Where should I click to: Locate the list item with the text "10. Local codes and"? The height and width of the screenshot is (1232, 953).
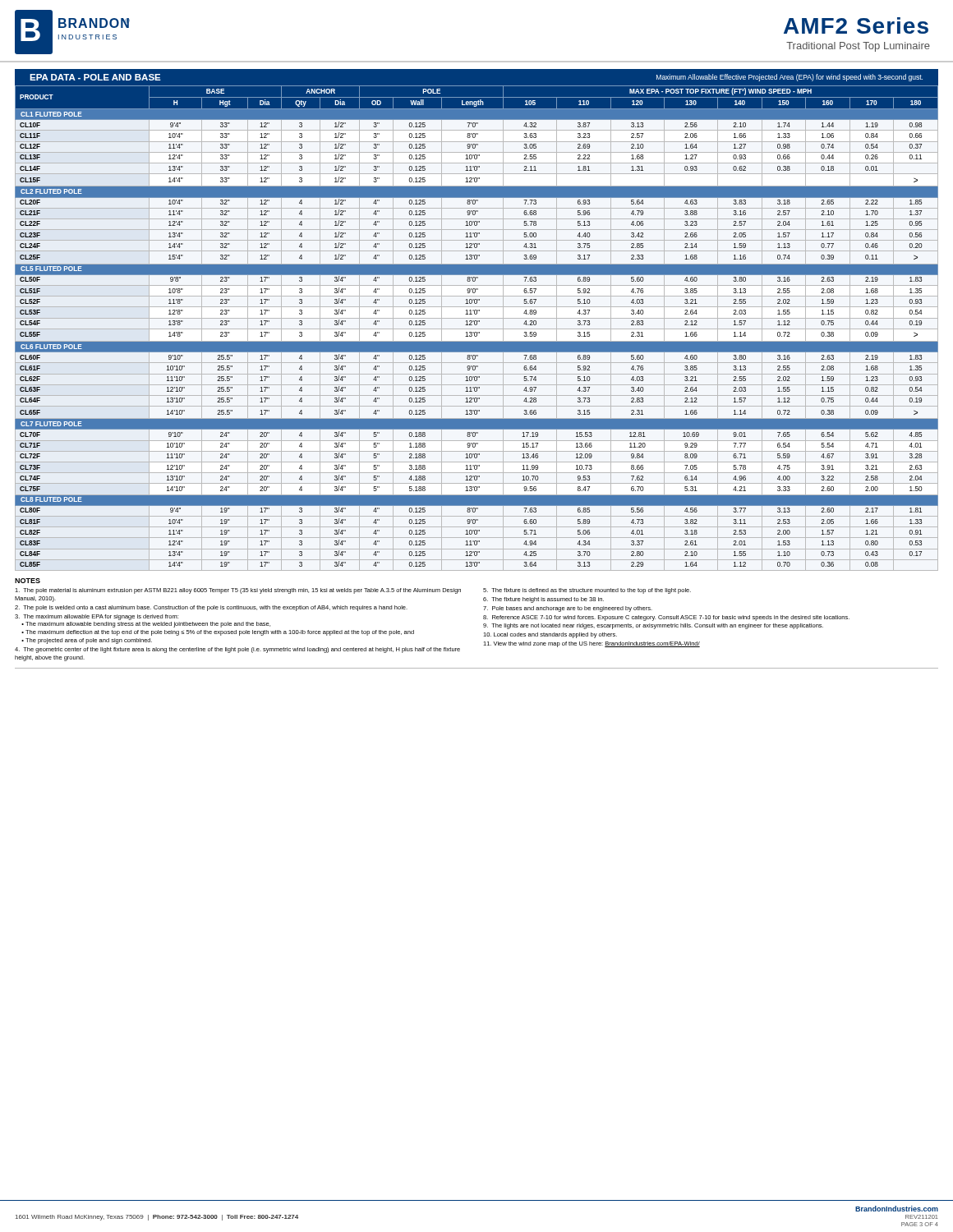click(550, 635)
